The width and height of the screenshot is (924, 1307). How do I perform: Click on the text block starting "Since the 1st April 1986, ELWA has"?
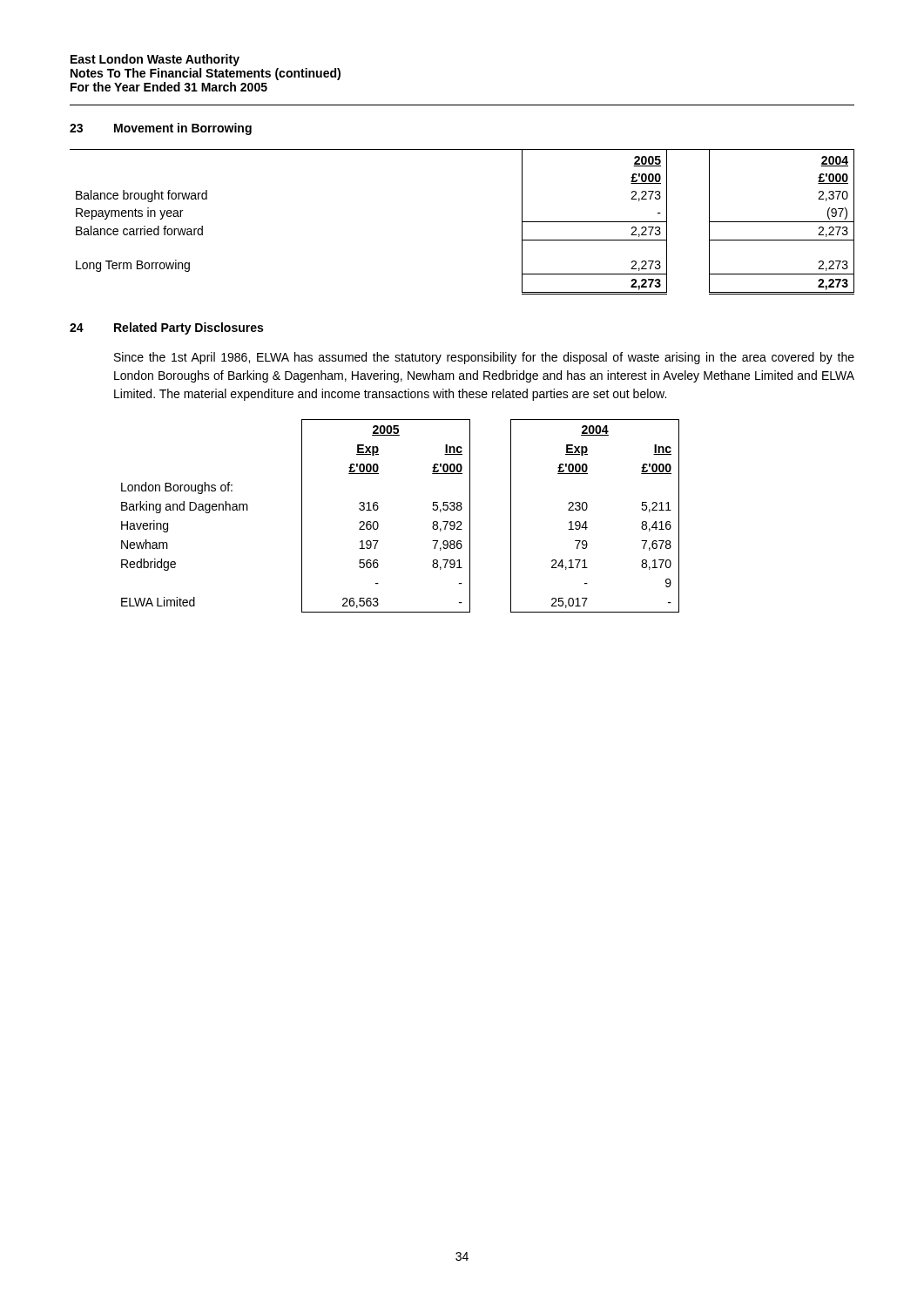click(484, 376)
